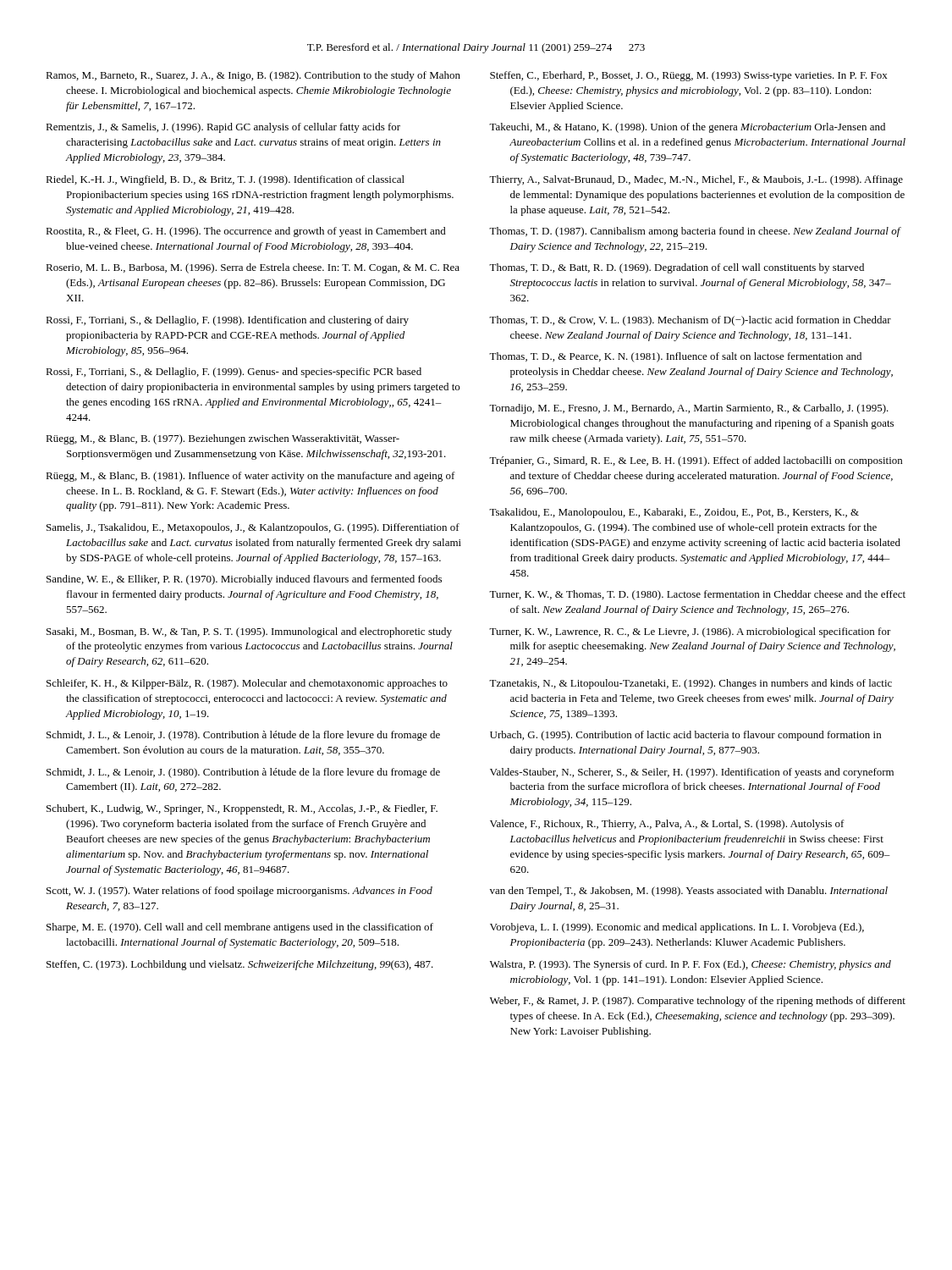Point to the text block starting "Schleifer, K. H.,"
This screenshot has height=1270, width=952.
tap(247, 698)
